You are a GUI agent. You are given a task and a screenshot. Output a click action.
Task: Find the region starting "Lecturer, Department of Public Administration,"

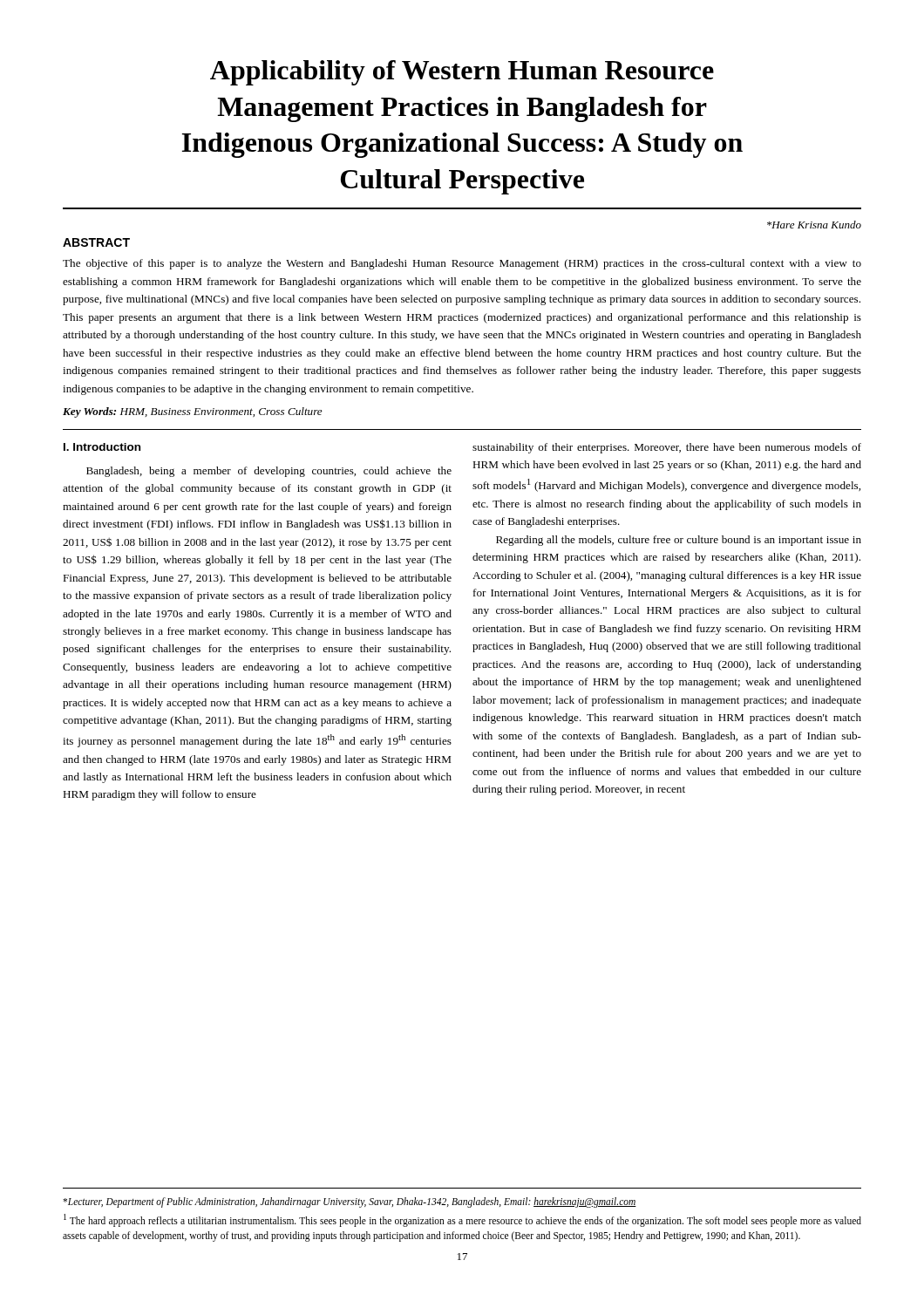(x=462, y=1219)
